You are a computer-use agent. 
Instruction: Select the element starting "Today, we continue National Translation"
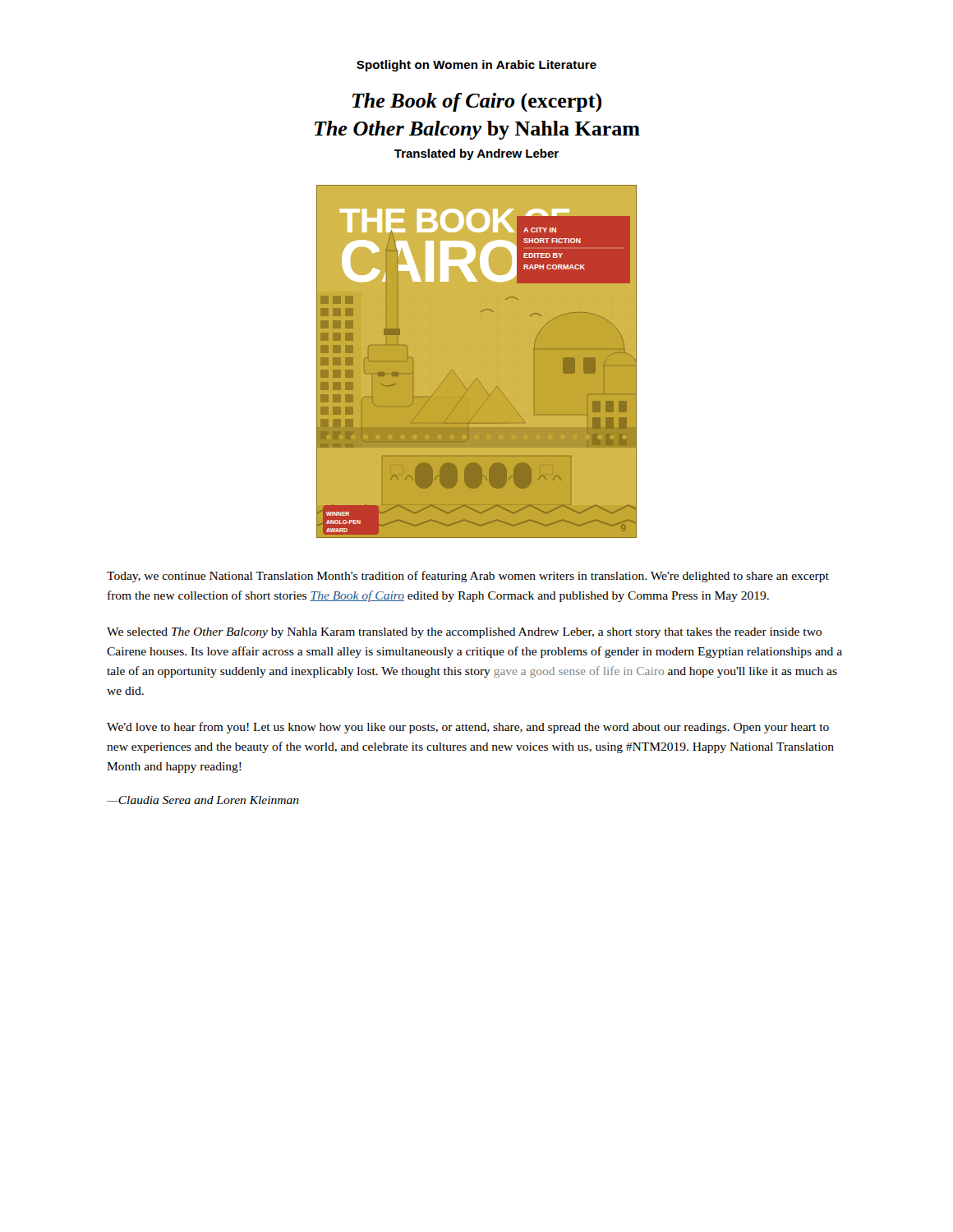click(x=468, y=585)
